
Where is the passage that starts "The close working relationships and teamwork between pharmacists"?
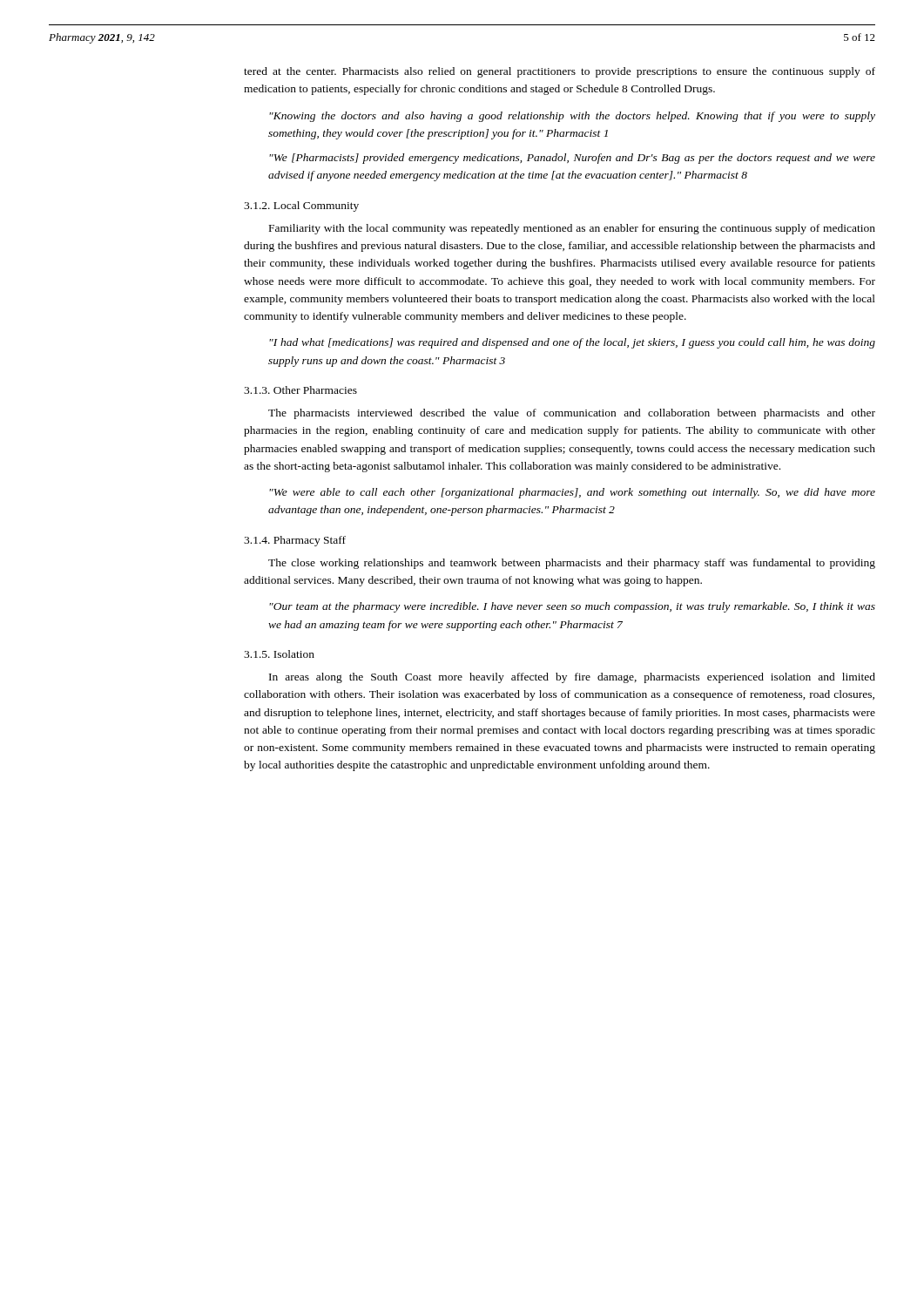[560, 572]
